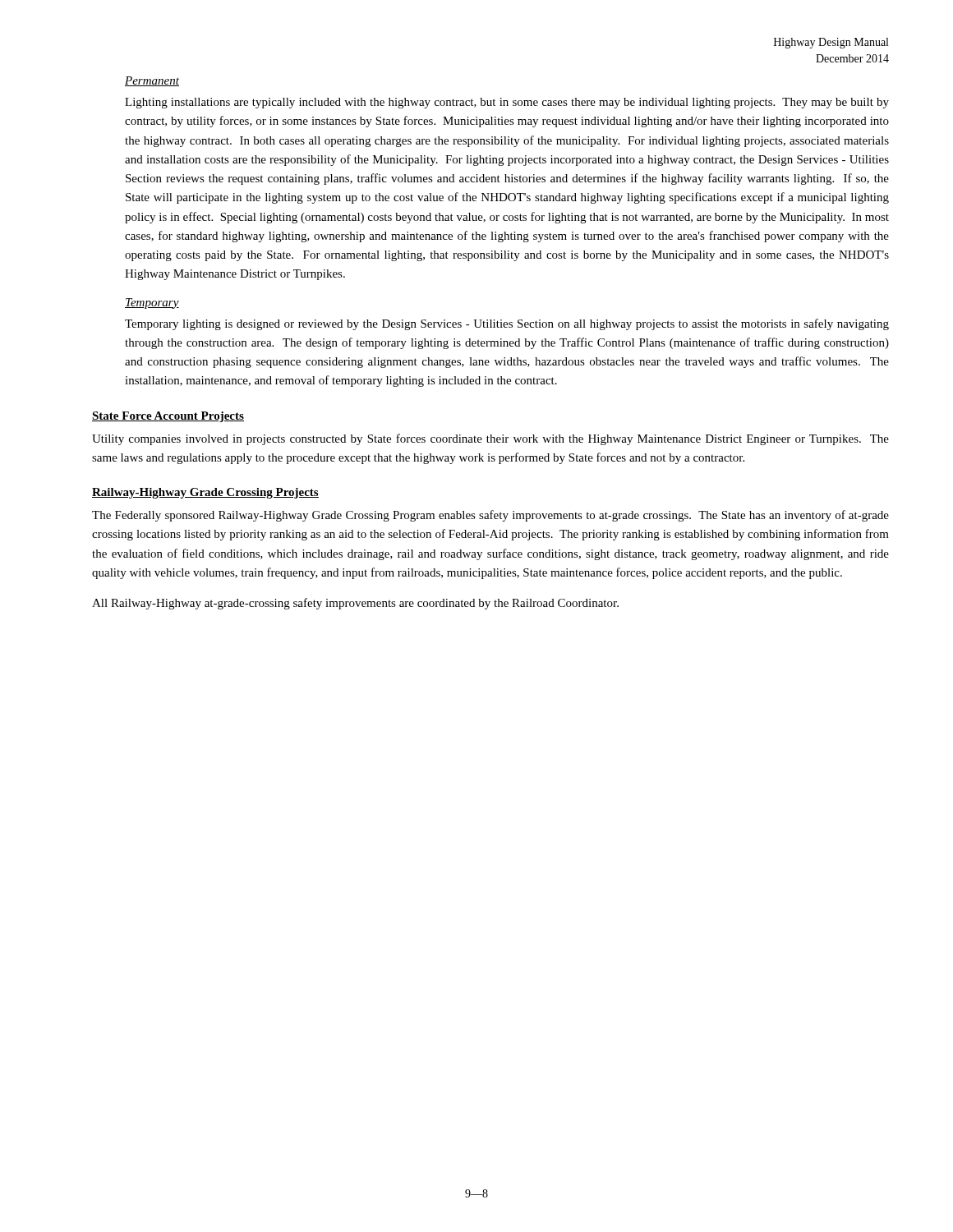Click on the section header that says "State Force Account Projects"

168,417
